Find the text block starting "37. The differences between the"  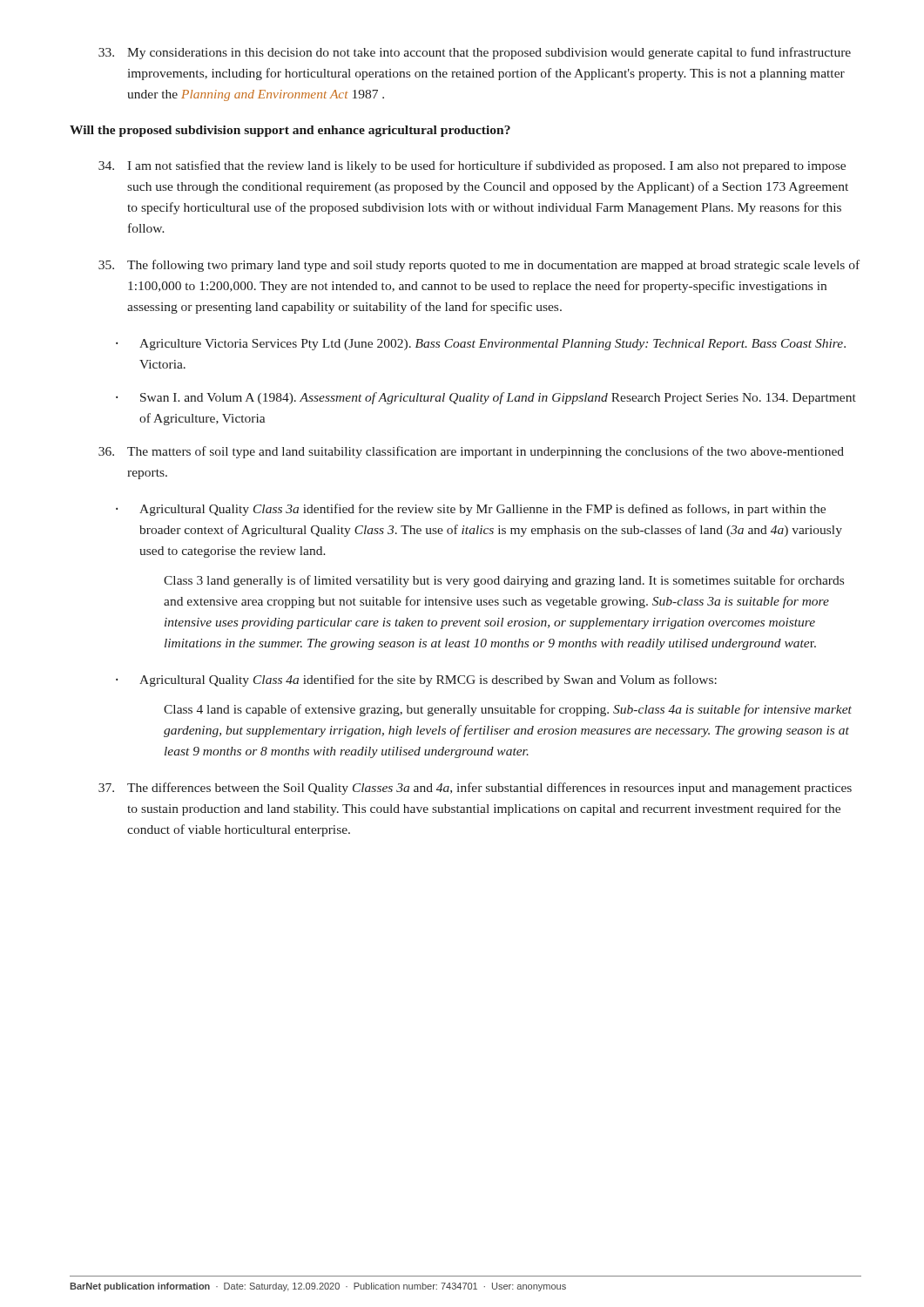(465, 809)
